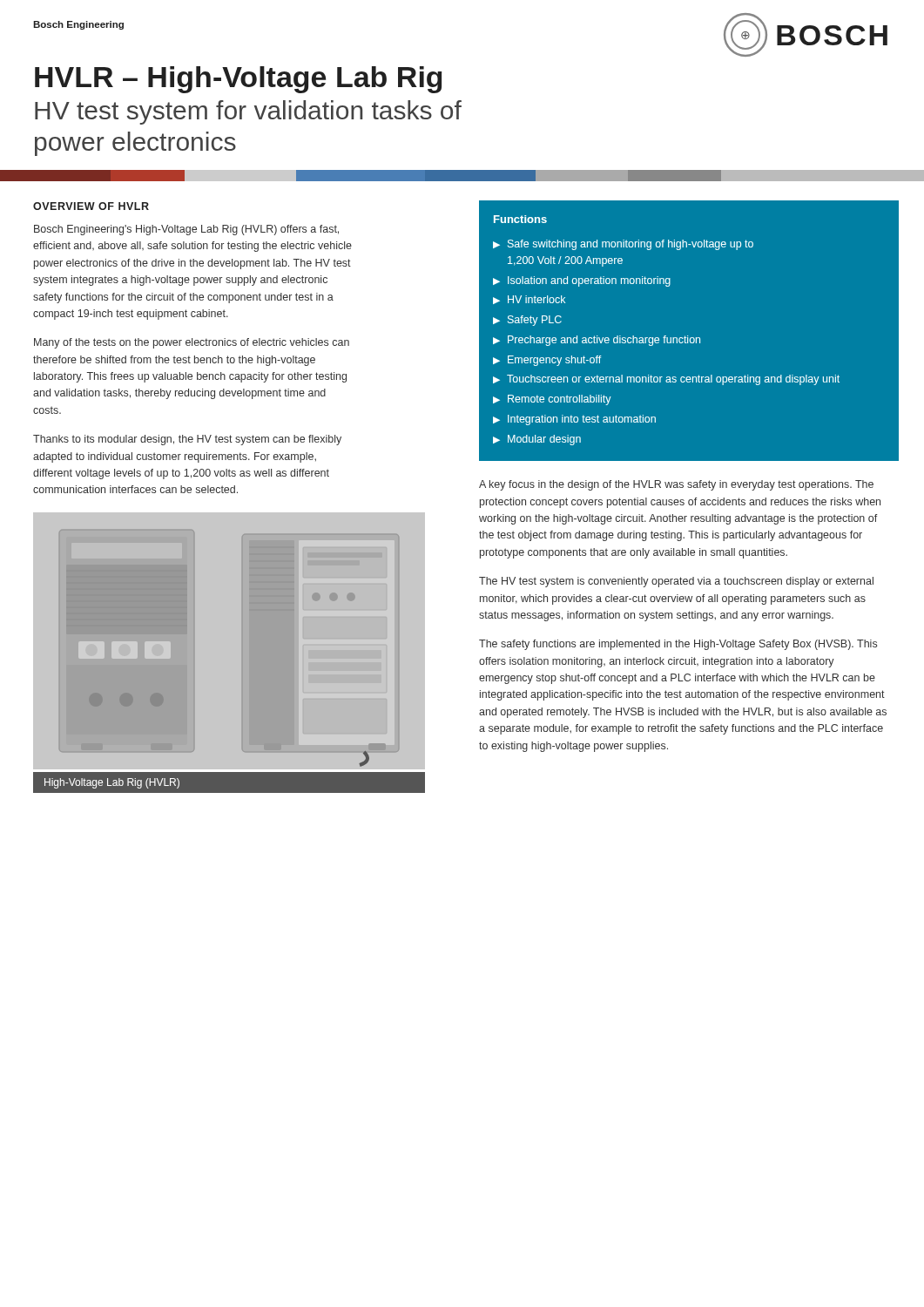This screenshot has height=1307, width=924.
Task: Select the block starting "▶Precharge and active"
Action: pyautogui.click(x=597, y=340)
